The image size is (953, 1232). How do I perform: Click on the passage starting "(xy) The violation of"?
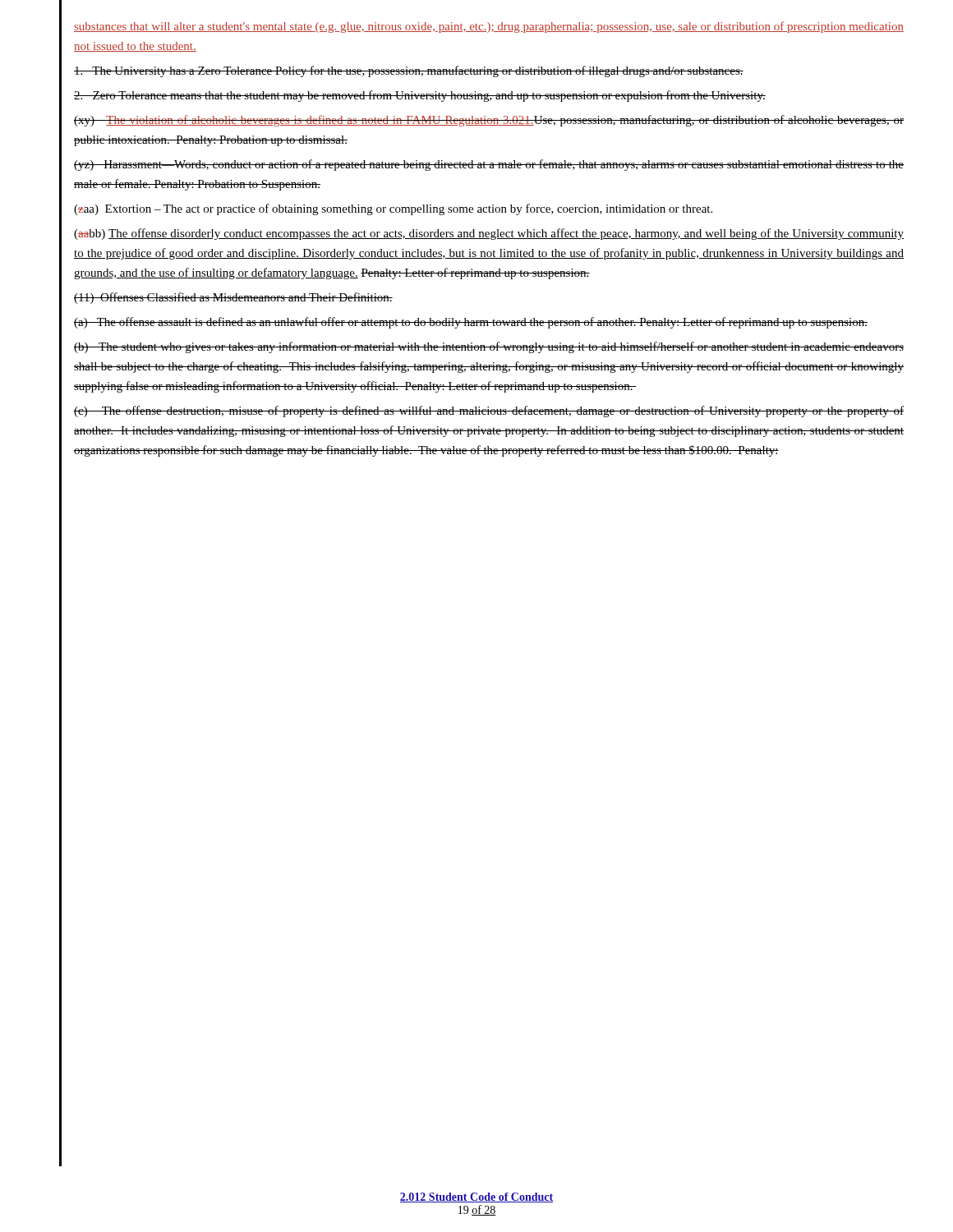point(489,130)
